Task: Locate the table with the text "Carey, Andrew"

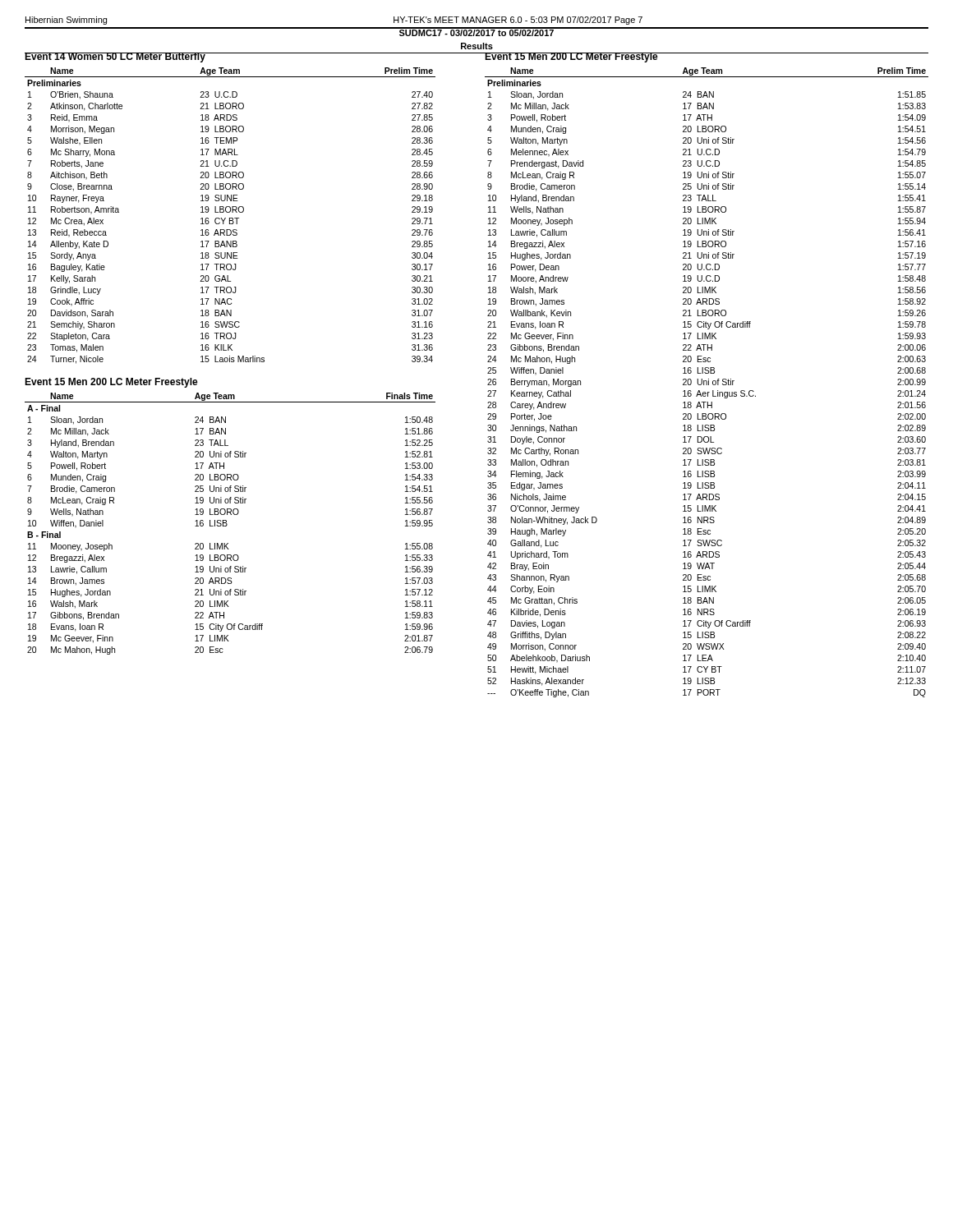Action: (x=707, y=382)
